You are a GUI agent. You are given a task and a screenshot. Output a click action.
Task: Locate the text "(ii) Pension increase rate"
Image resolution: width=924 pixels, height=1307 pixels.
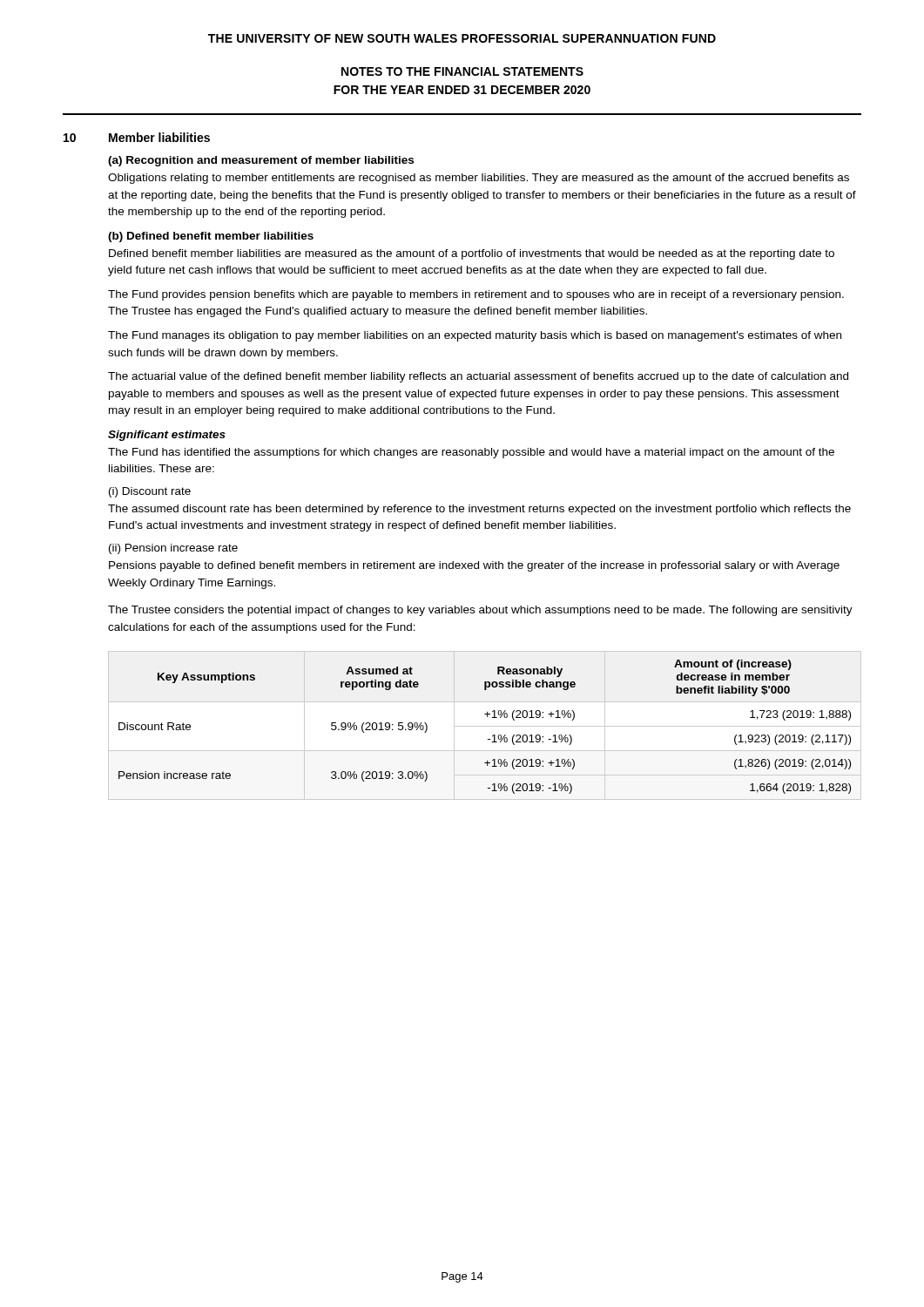[173, 548]
